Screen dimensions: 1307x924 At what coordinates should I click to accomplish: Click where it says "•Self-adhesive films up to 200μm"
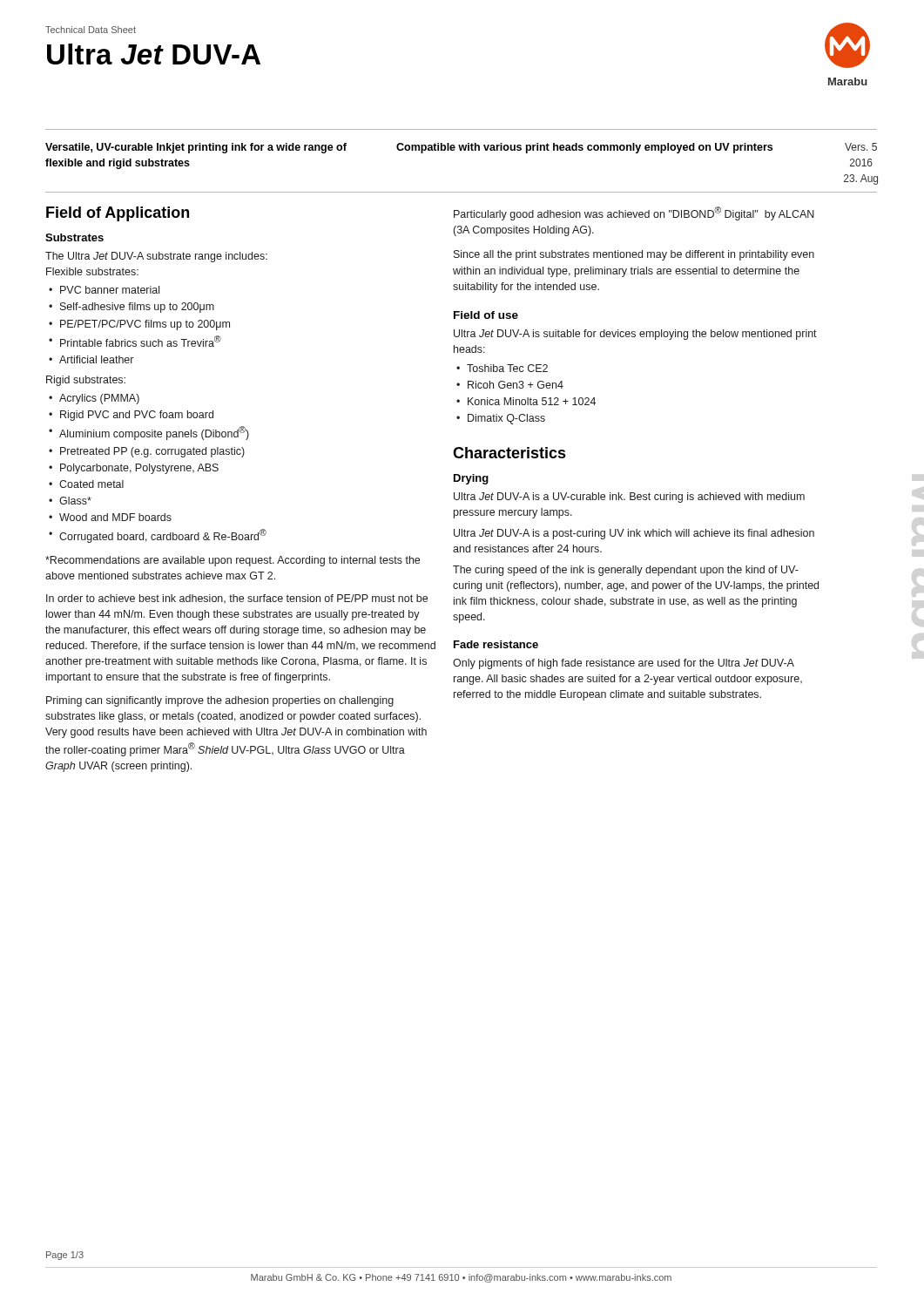(132, 307)
